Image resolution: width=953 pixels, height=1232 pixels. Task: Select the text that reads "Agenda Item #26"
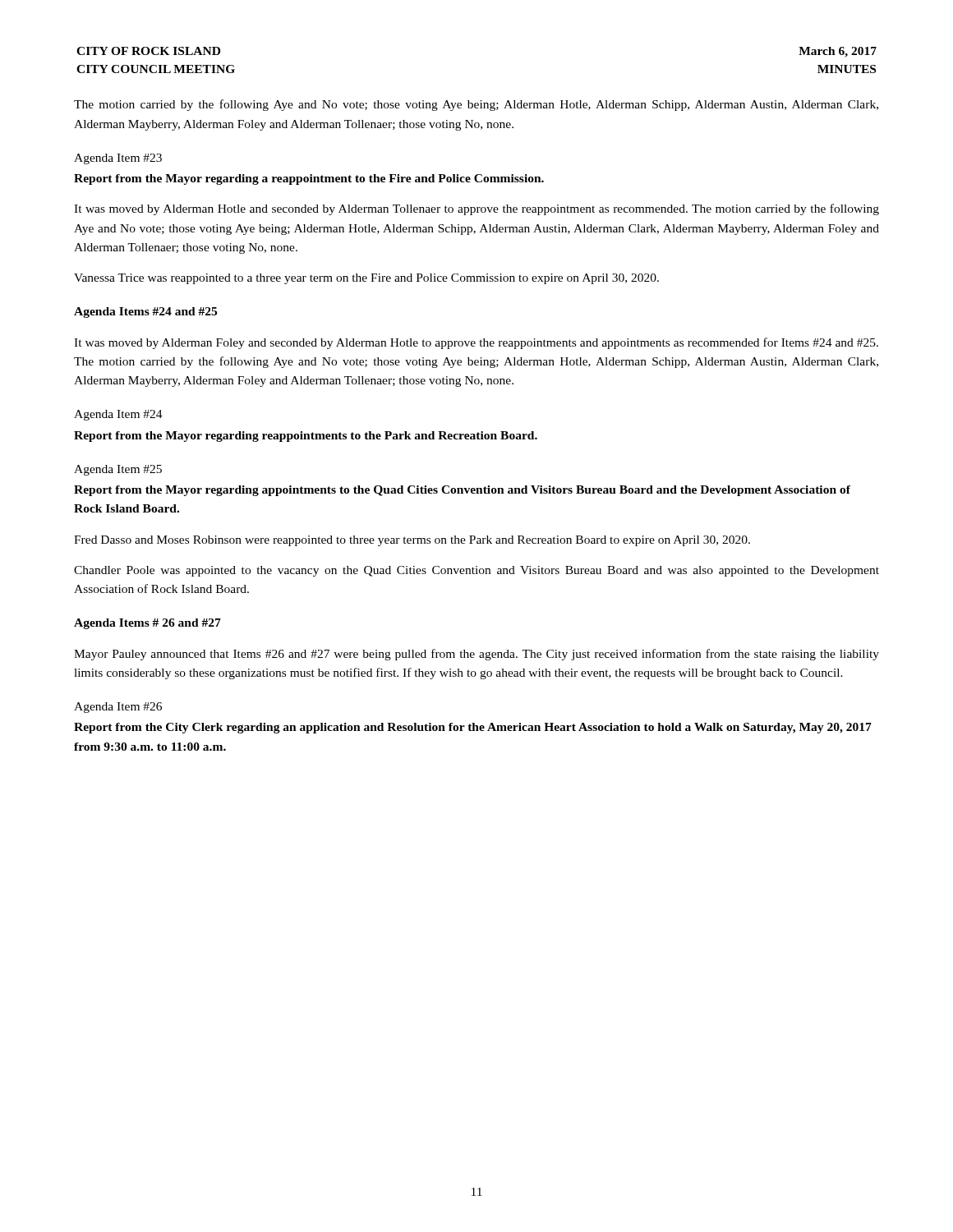click(118, 706)
